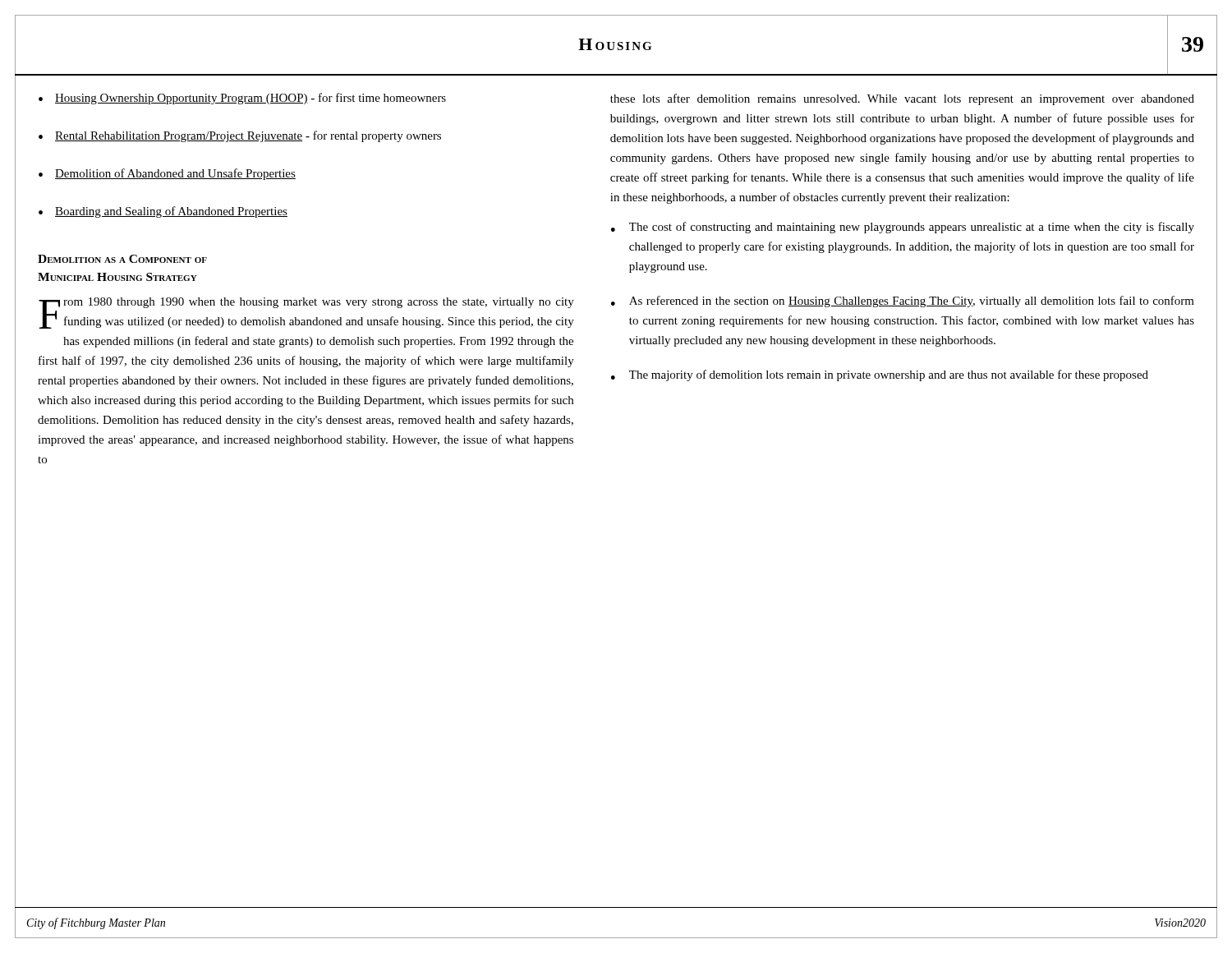Image resolution: width=1232 pixels, height=953 pixels.
Task: Point to the text starting "• Housing Ownership Opportunity Program"
Action: 242,100
